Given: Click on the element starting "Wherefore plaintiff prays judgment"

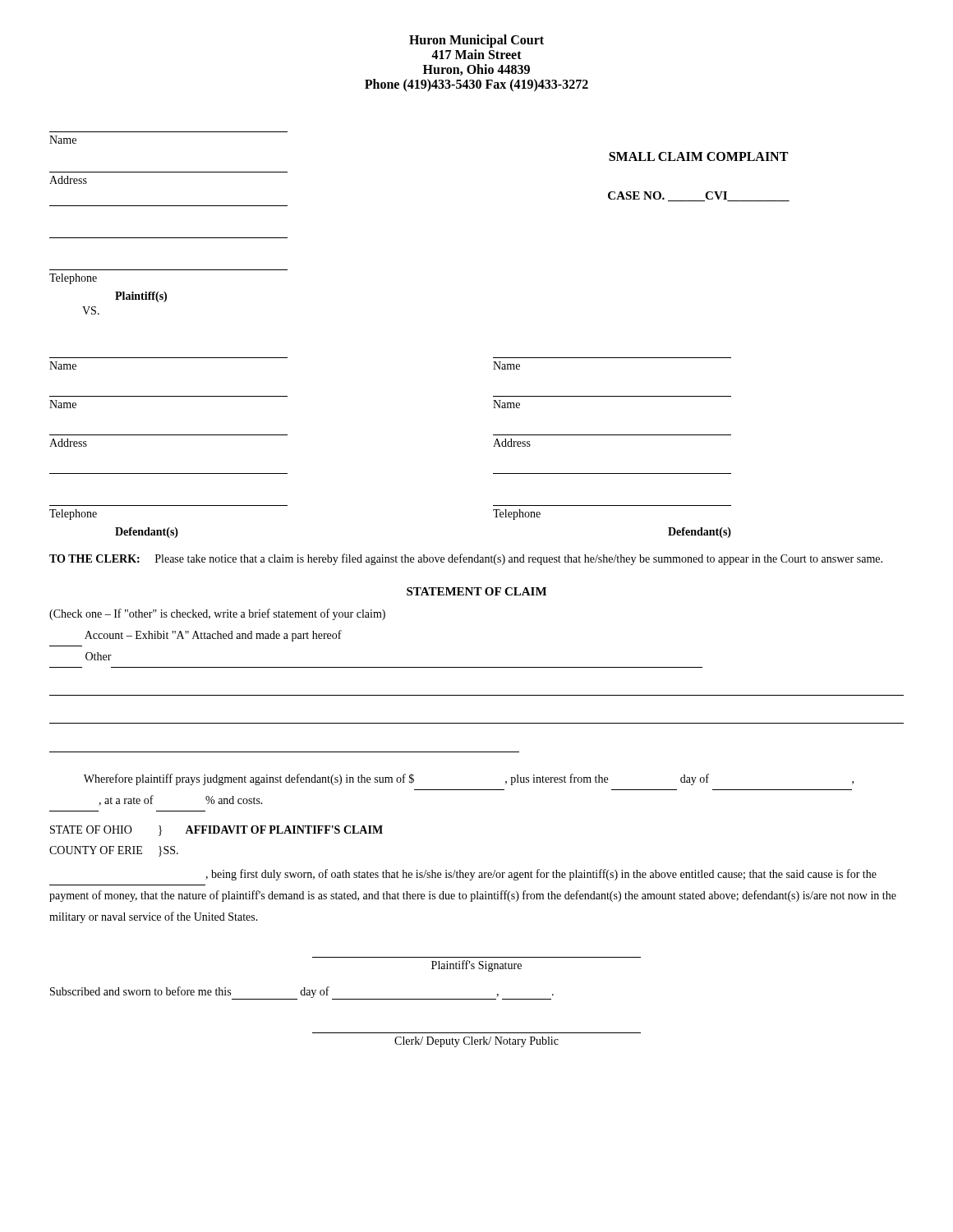Looking at the screenshot, I should [x=452, y=790].
